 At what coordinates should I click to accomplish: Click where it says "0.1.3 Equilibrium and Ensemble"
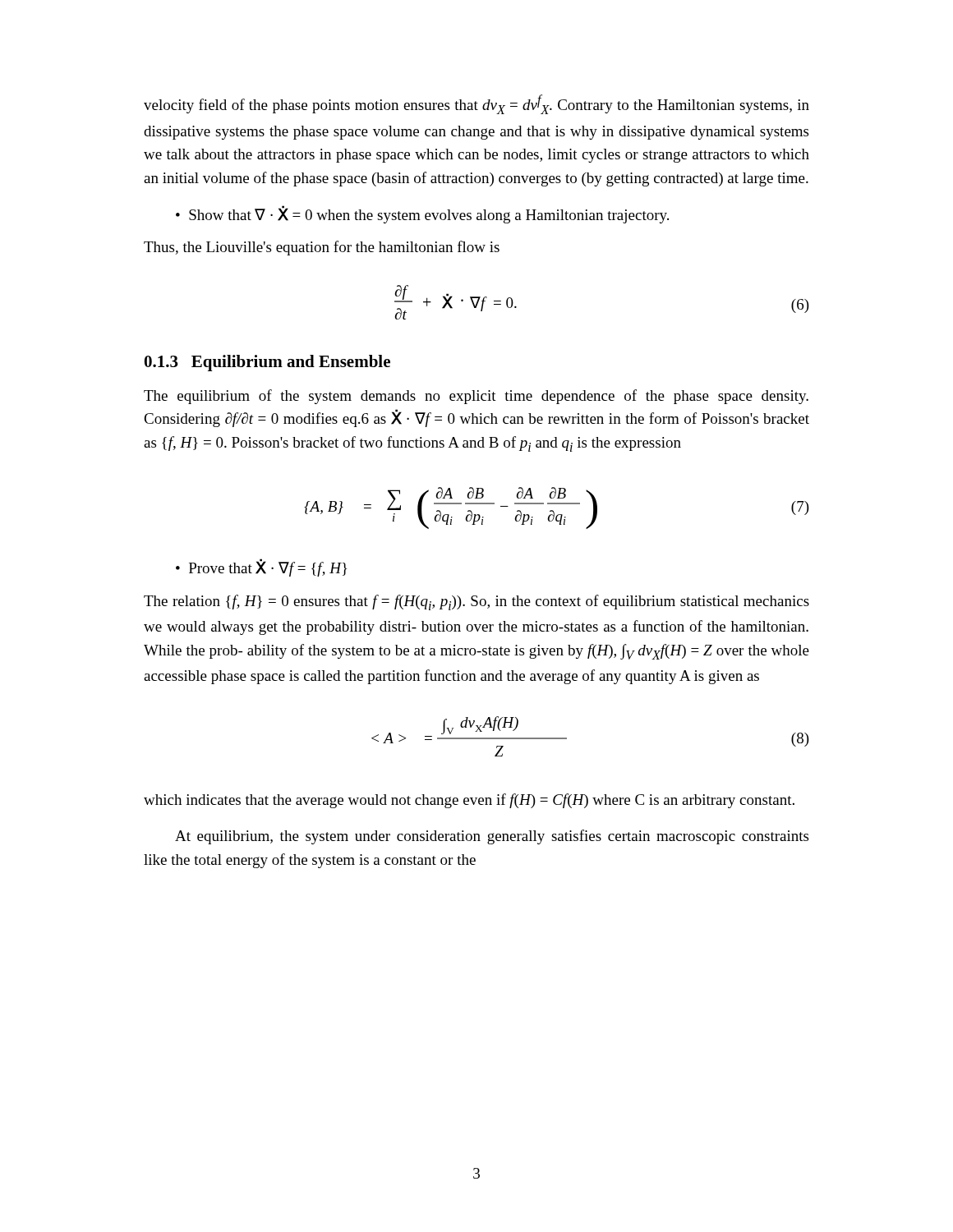click(x=267, y=361)
